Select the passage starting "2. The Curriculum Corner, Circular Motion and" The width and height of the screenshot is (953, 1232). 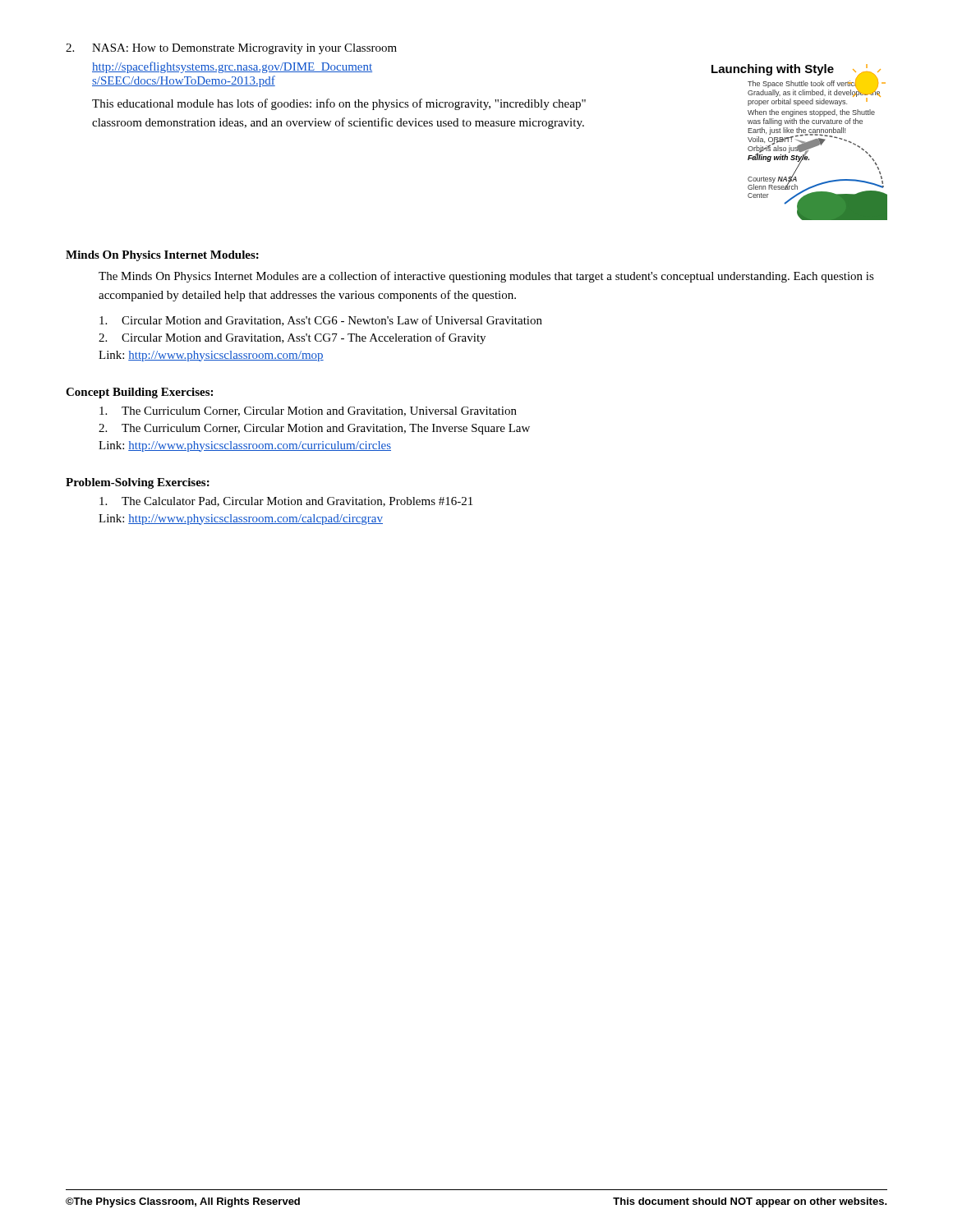[x=314, y=428]
